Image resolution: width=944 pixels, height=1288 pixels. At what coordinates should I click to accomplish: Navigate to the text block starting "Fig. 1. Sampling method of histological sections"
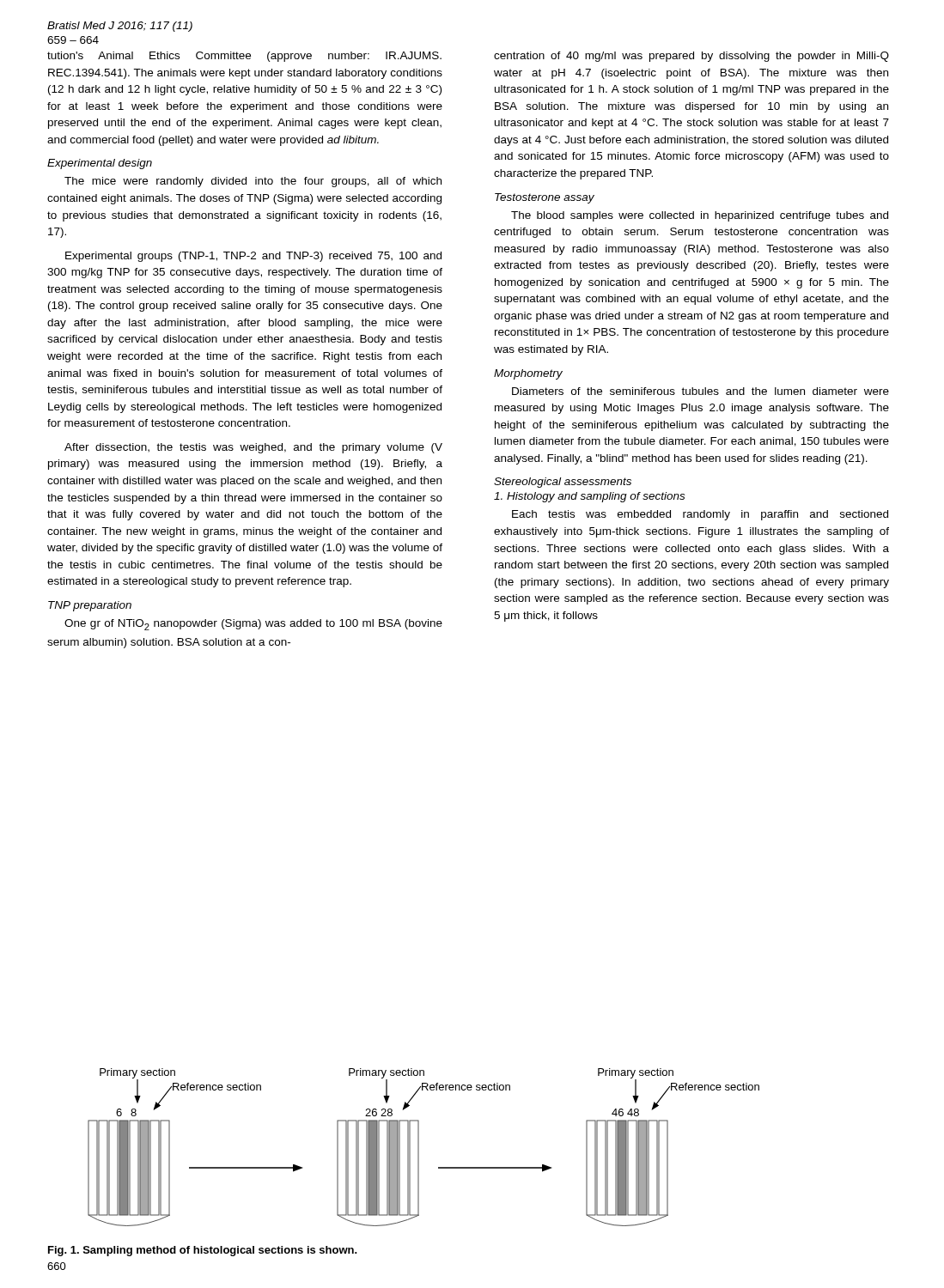[x=202, y=1250]
